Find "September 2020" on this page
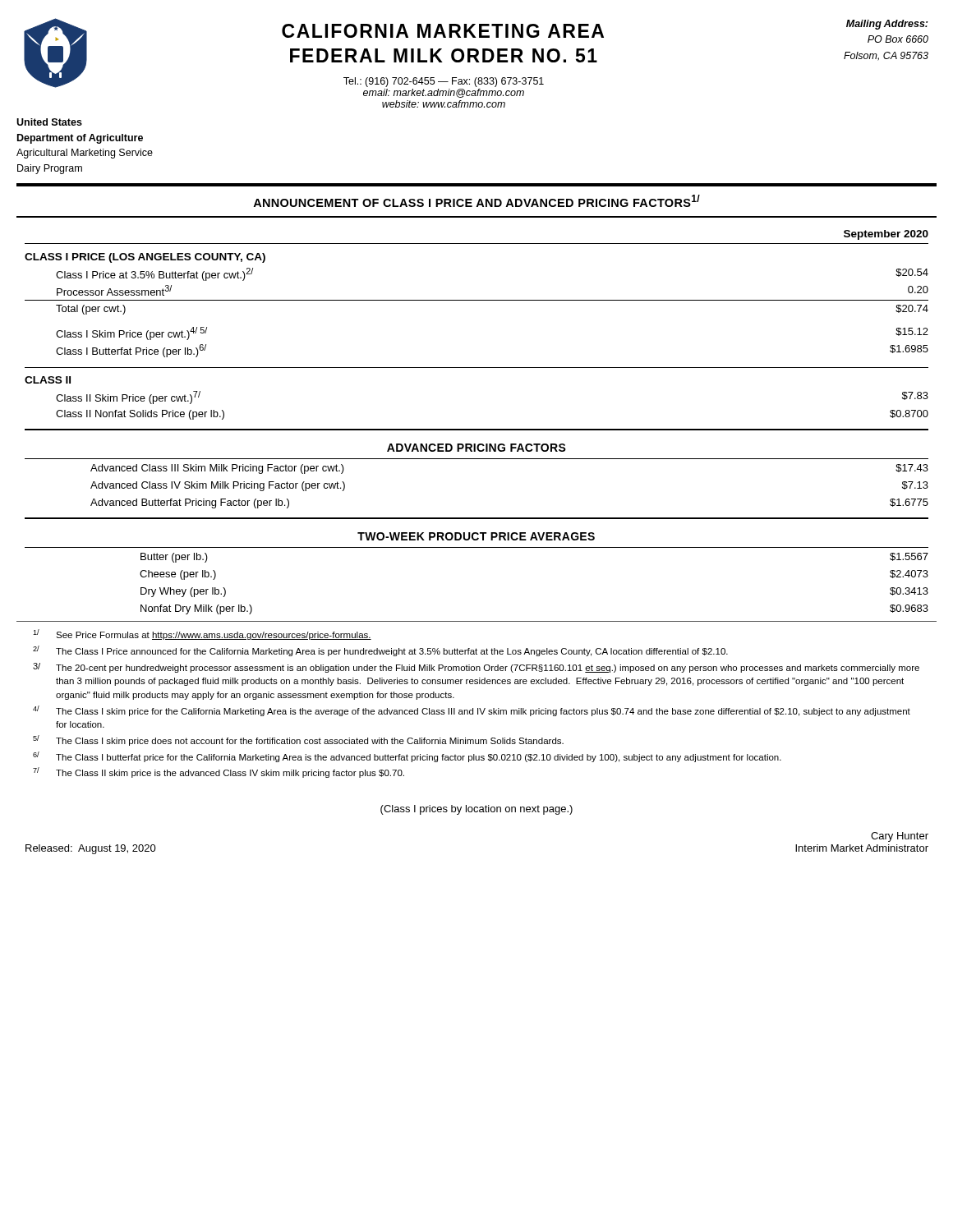 click(886, 233)
